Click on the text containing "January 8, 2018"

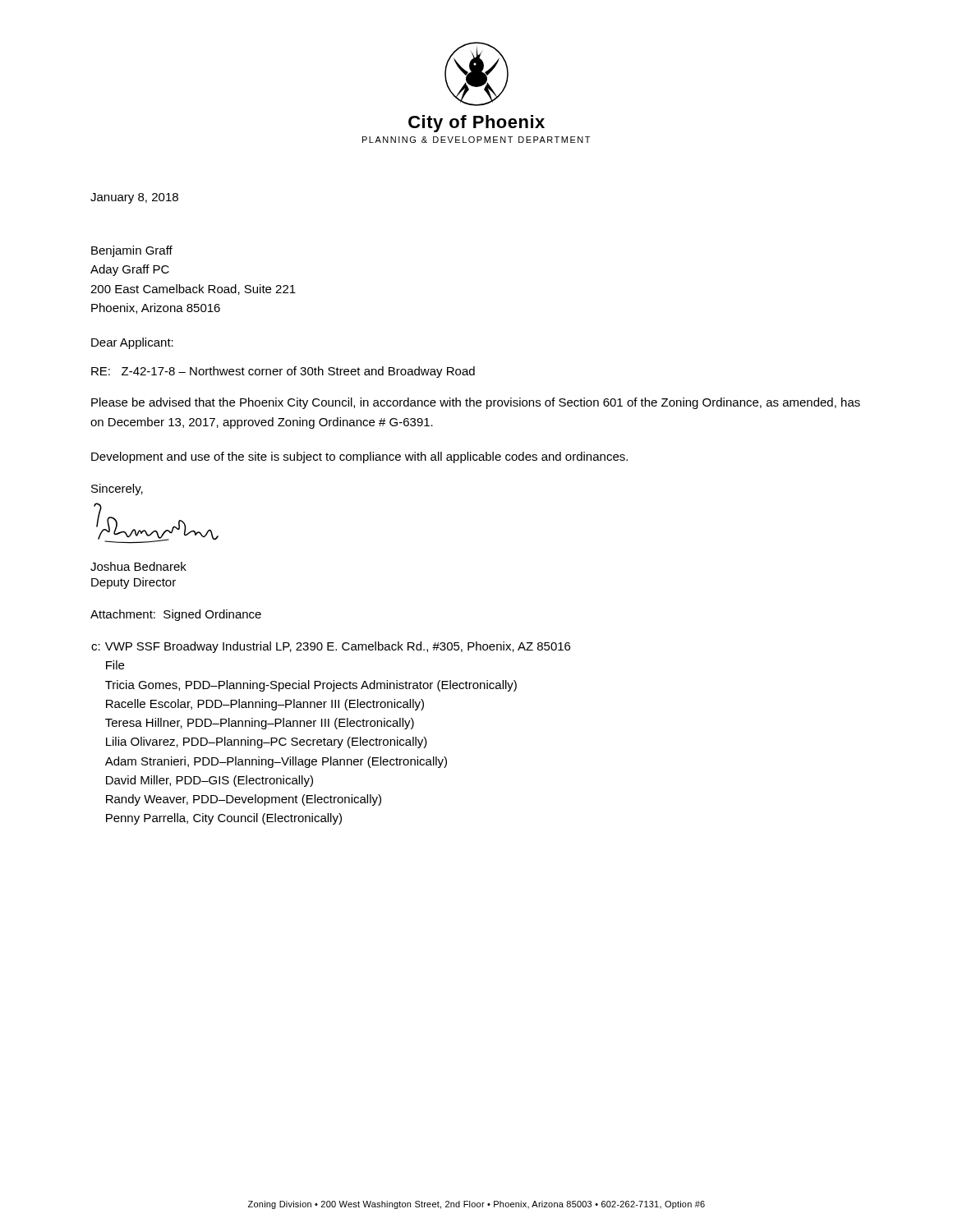(x=135, y=197)
